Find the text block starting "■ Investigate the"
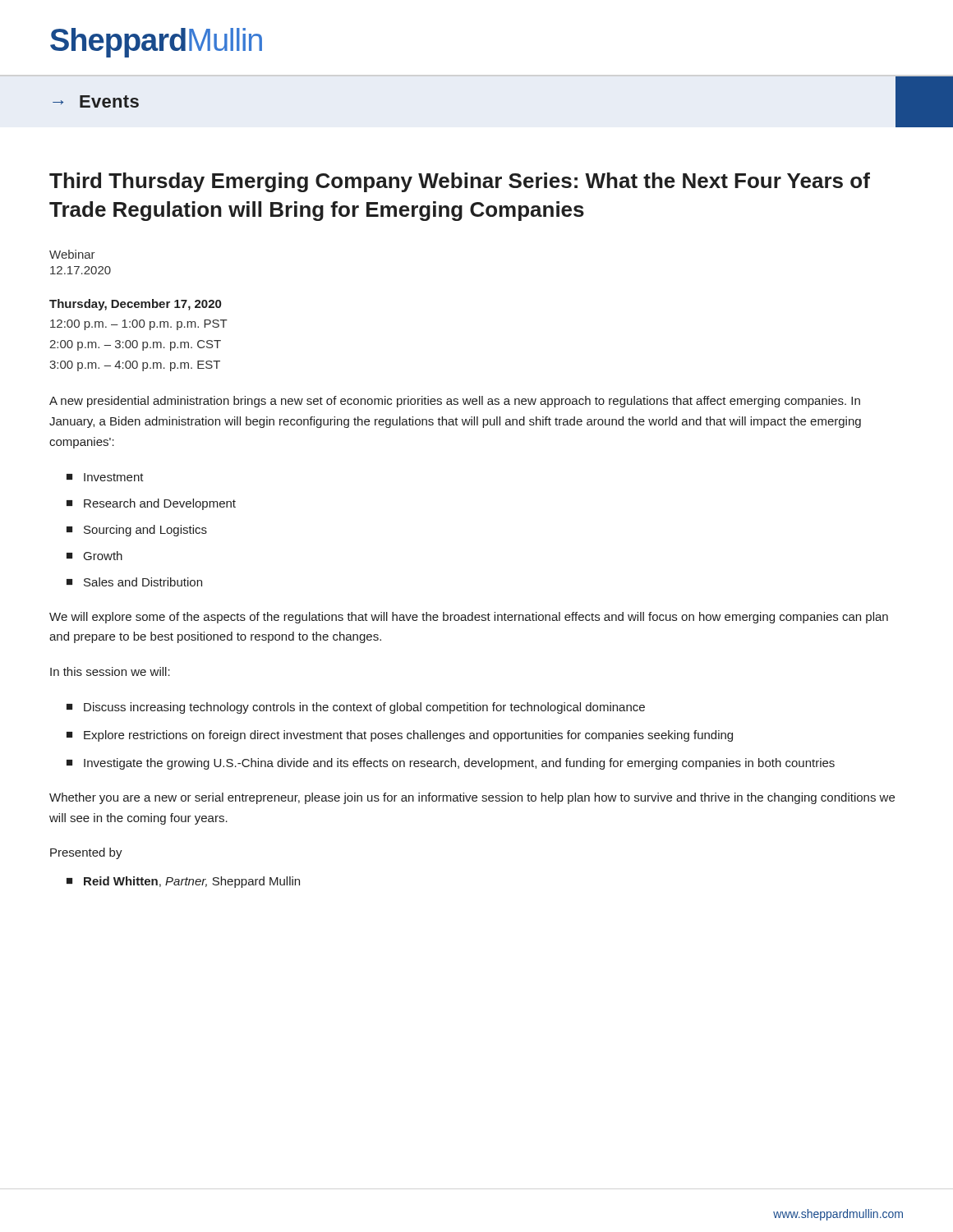 pyautogui.click(x=450, y=763)
